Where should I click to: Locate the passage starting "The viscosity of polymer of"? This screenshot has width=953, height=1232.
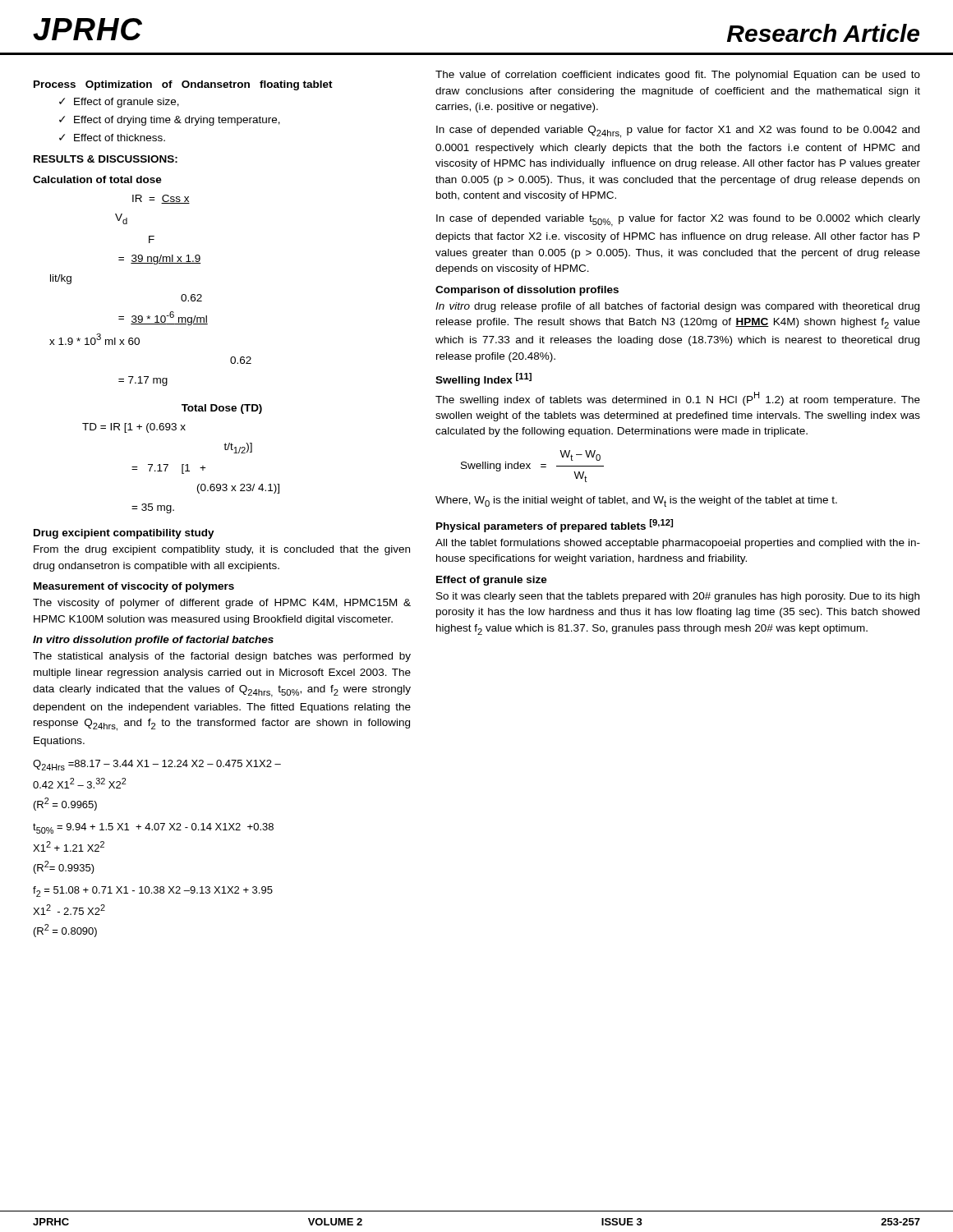pos(222,611)
